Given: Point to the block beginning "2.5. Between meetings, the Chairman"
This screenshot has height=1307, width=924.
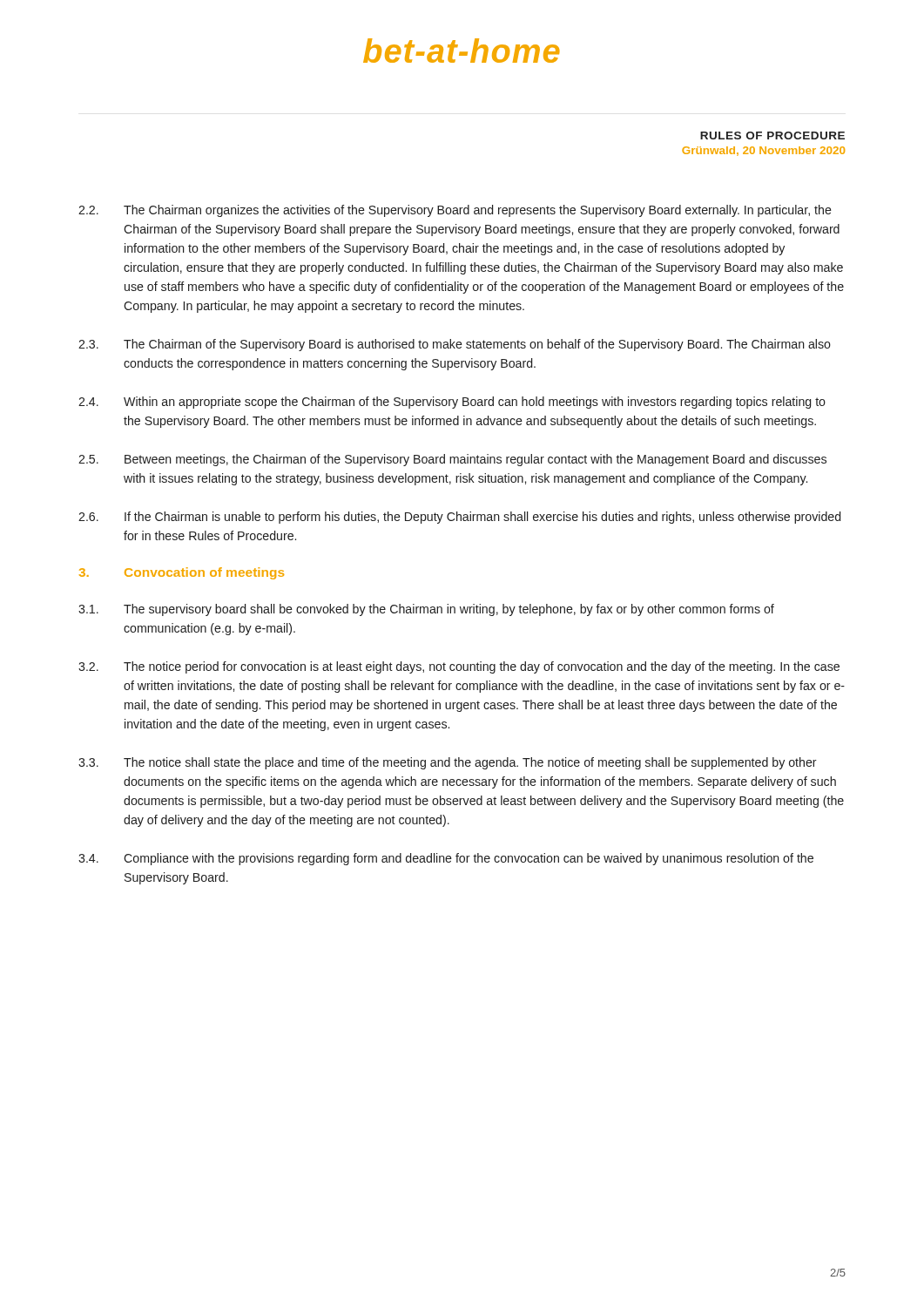Looking at the screenshot, I should [x=462, y=469].
